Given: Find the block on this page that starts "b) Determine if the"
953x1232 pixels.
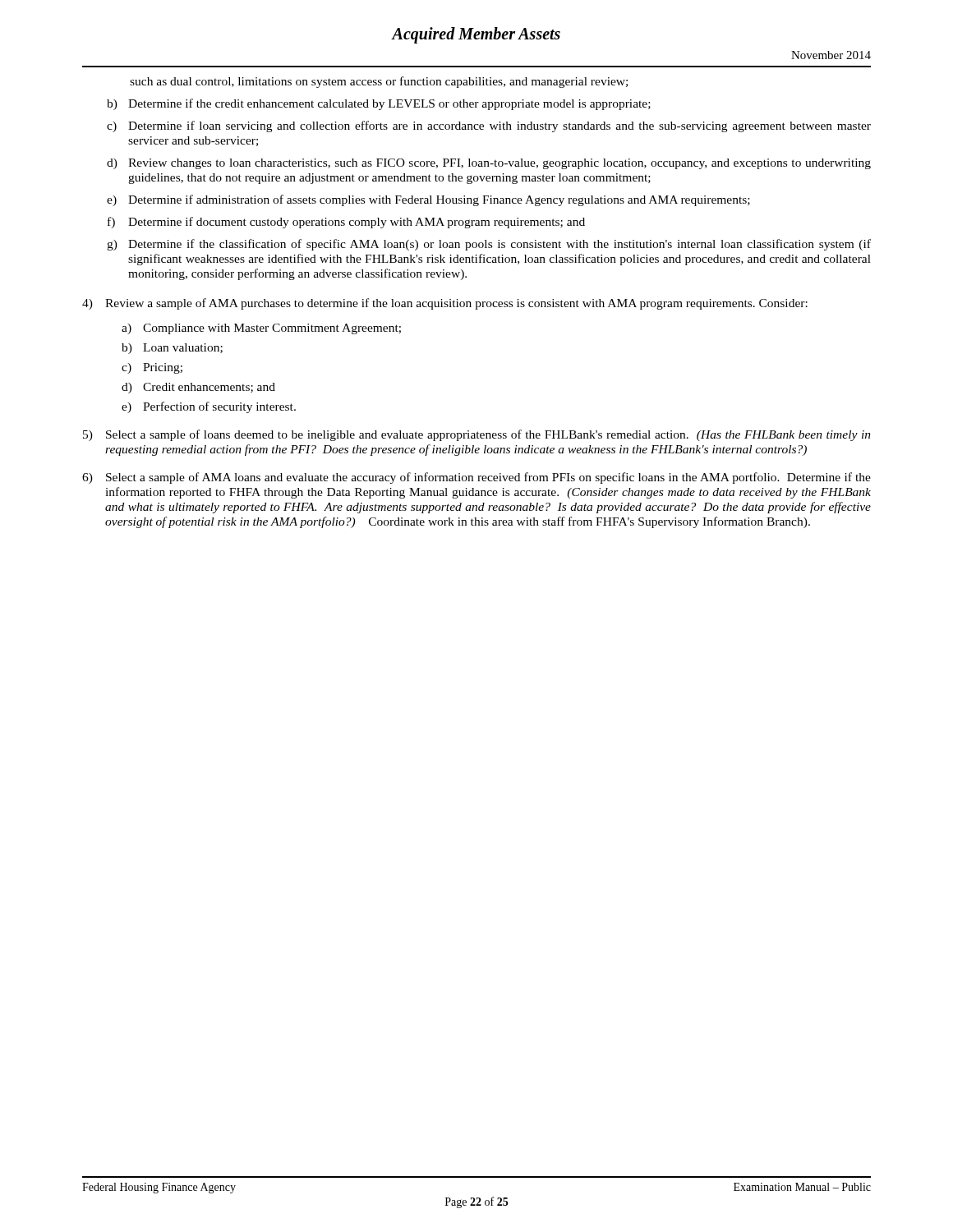Looking at the screenshot, I should pyautogui.click(x=489, y=103).
